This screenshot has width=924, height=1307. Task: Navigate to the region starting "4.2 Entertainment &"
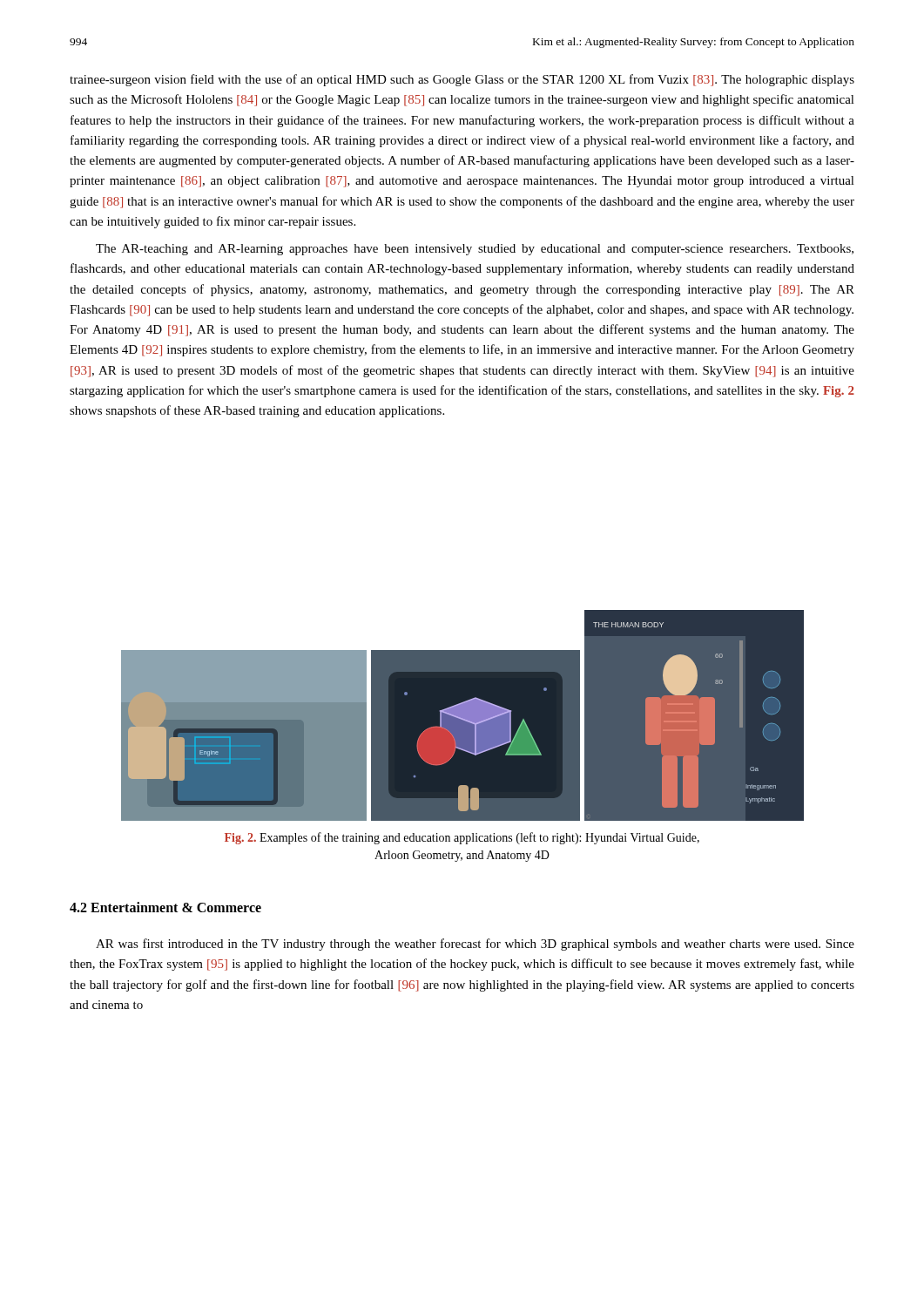pyautogui.click(x=165, y=908)
